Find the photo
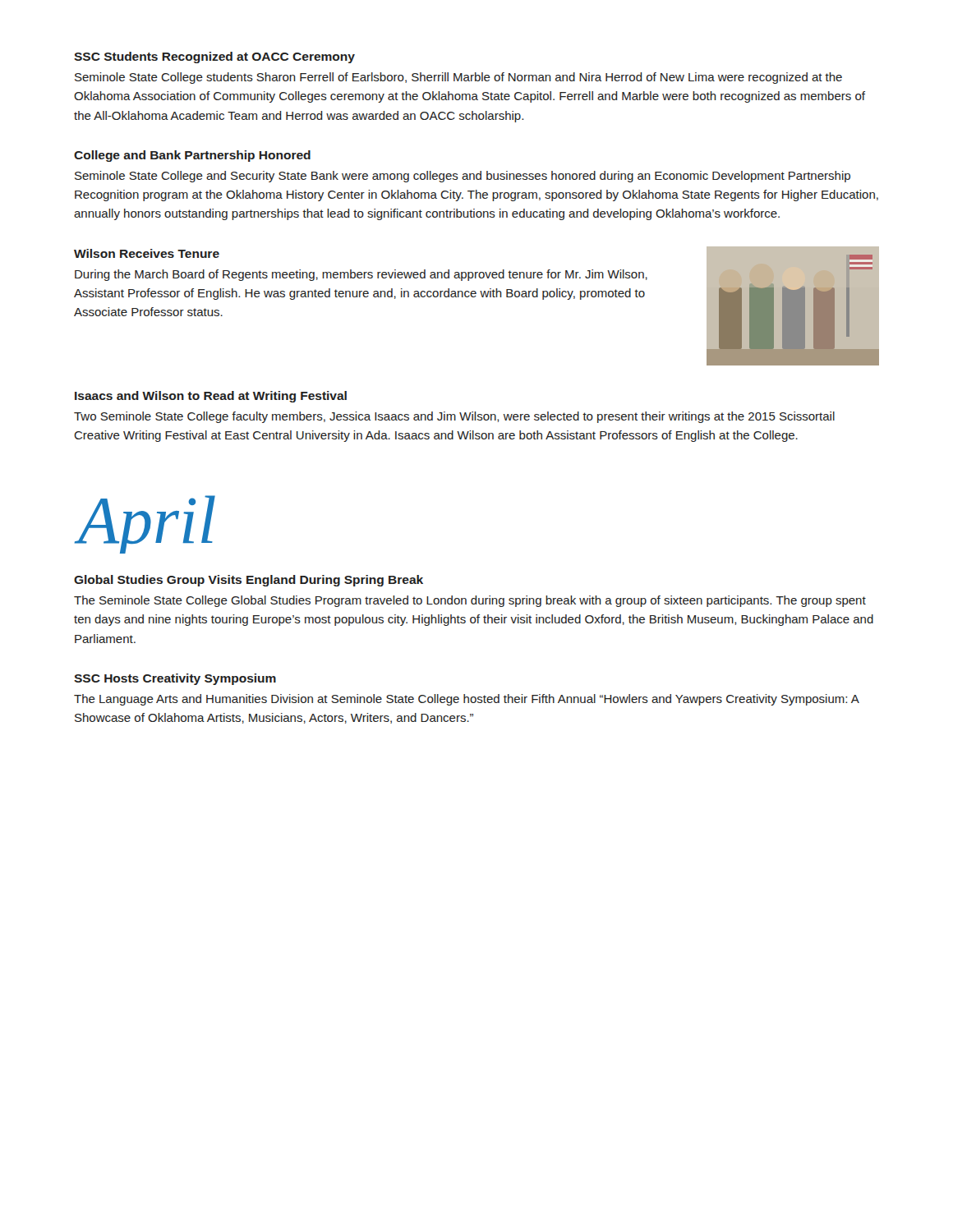953x1232 pixels. point(793,306)
